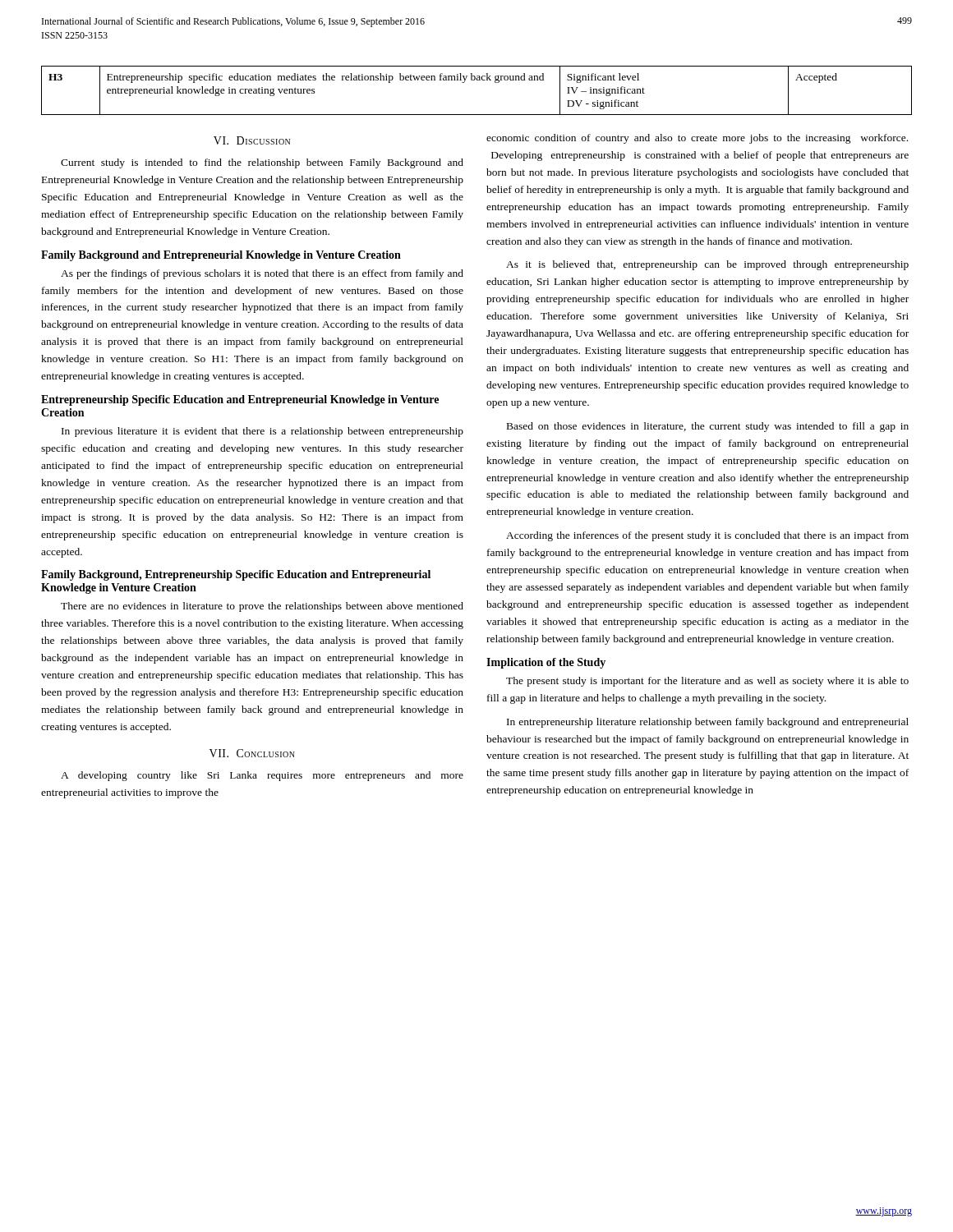Locate the text block starting "According the inferences of the present"

(698, 587)
